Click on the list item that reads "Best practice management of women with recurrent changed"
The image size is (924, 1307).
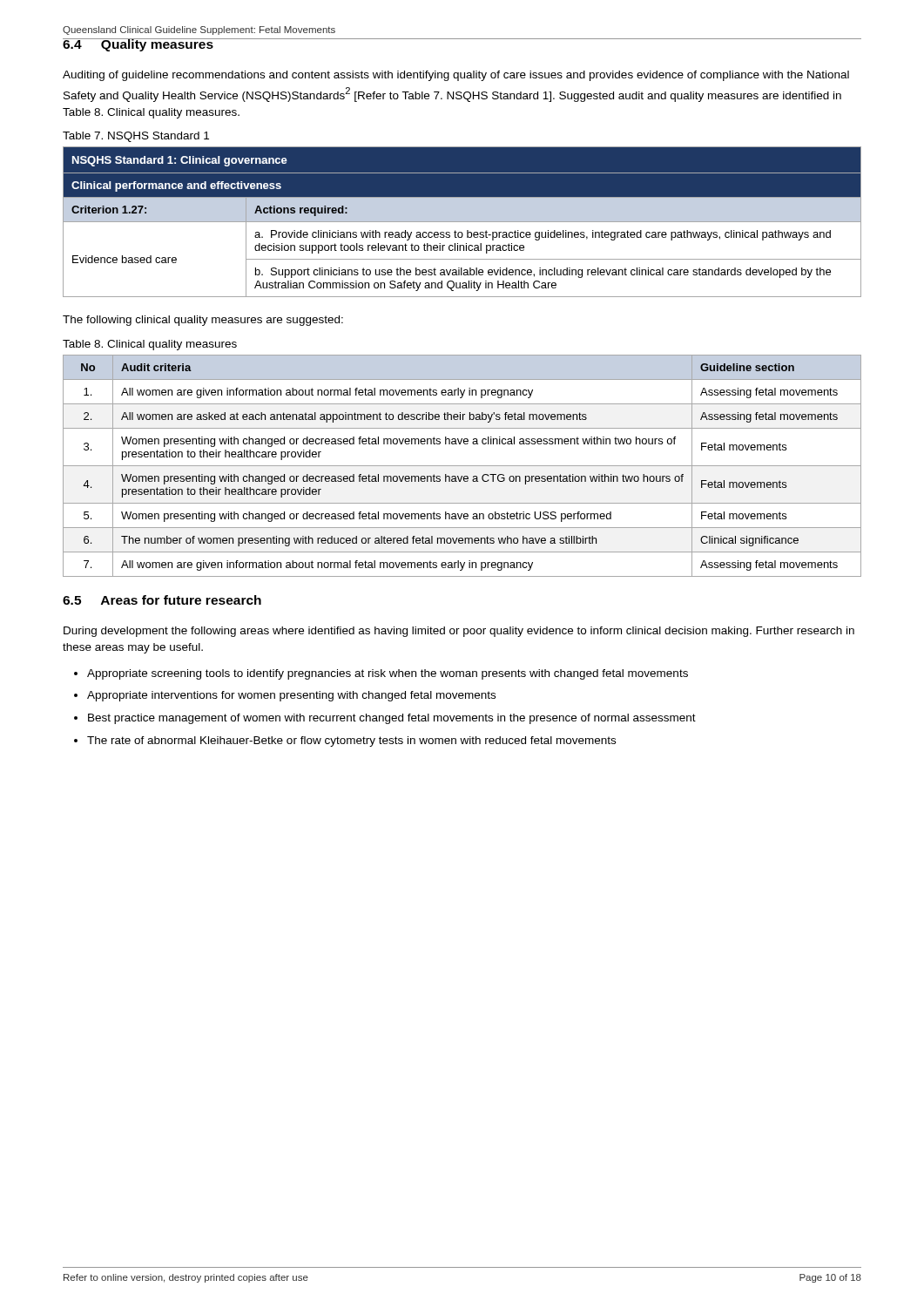tap(391, 718)
